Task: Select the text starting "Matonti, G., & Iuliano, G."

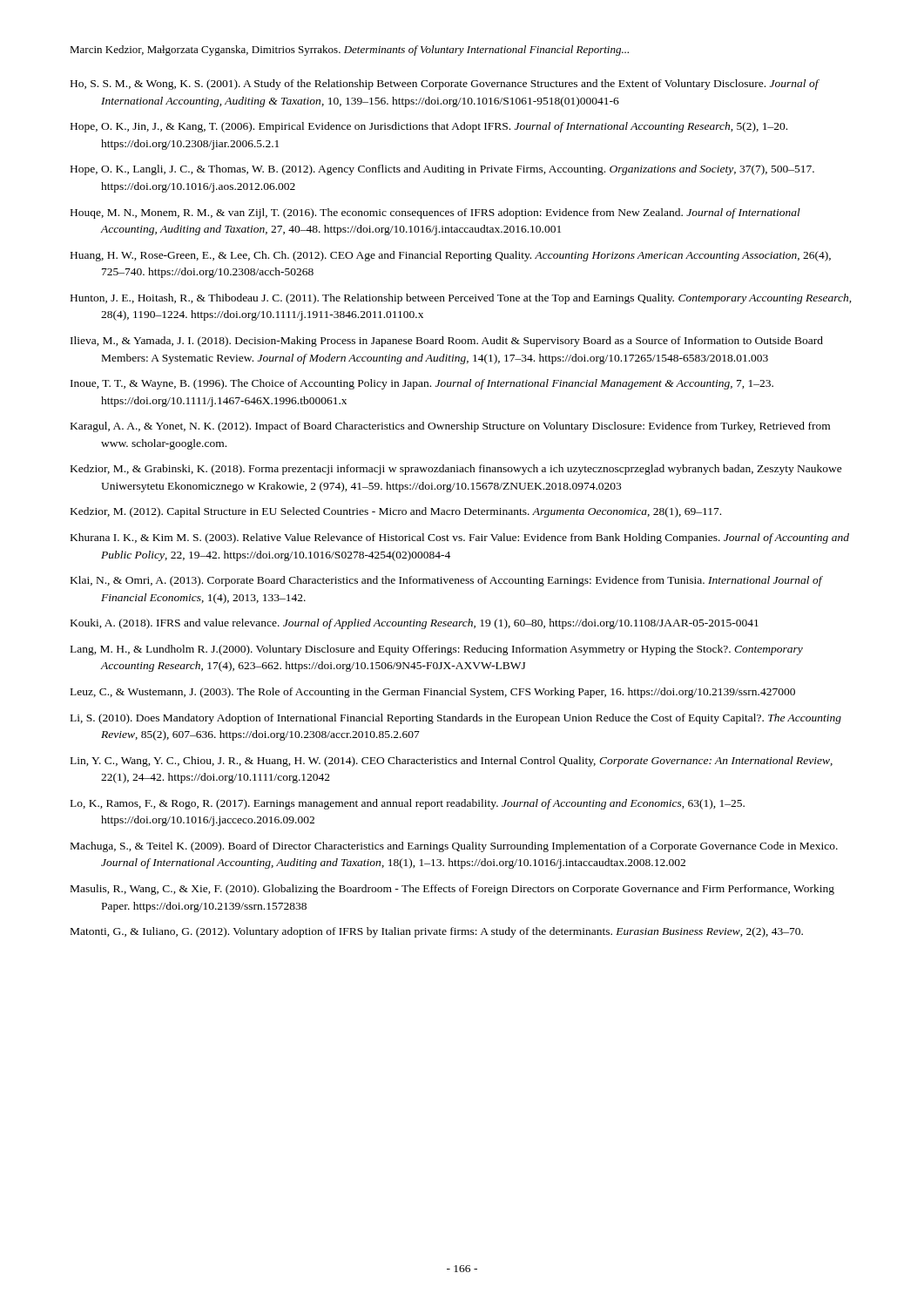Action: click(x=437, y=931)
